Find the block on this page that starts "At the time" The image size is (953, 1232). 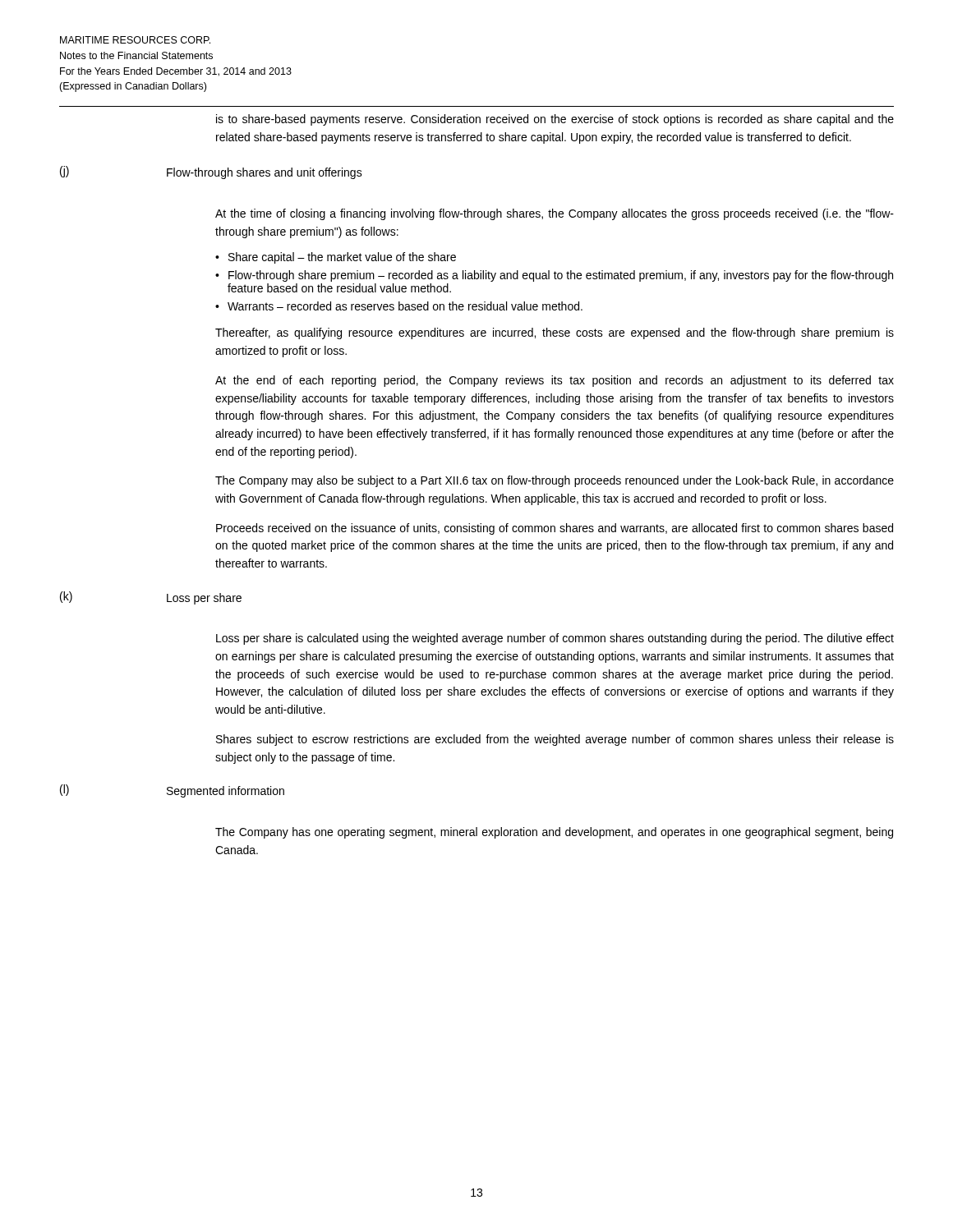point(555,222)
